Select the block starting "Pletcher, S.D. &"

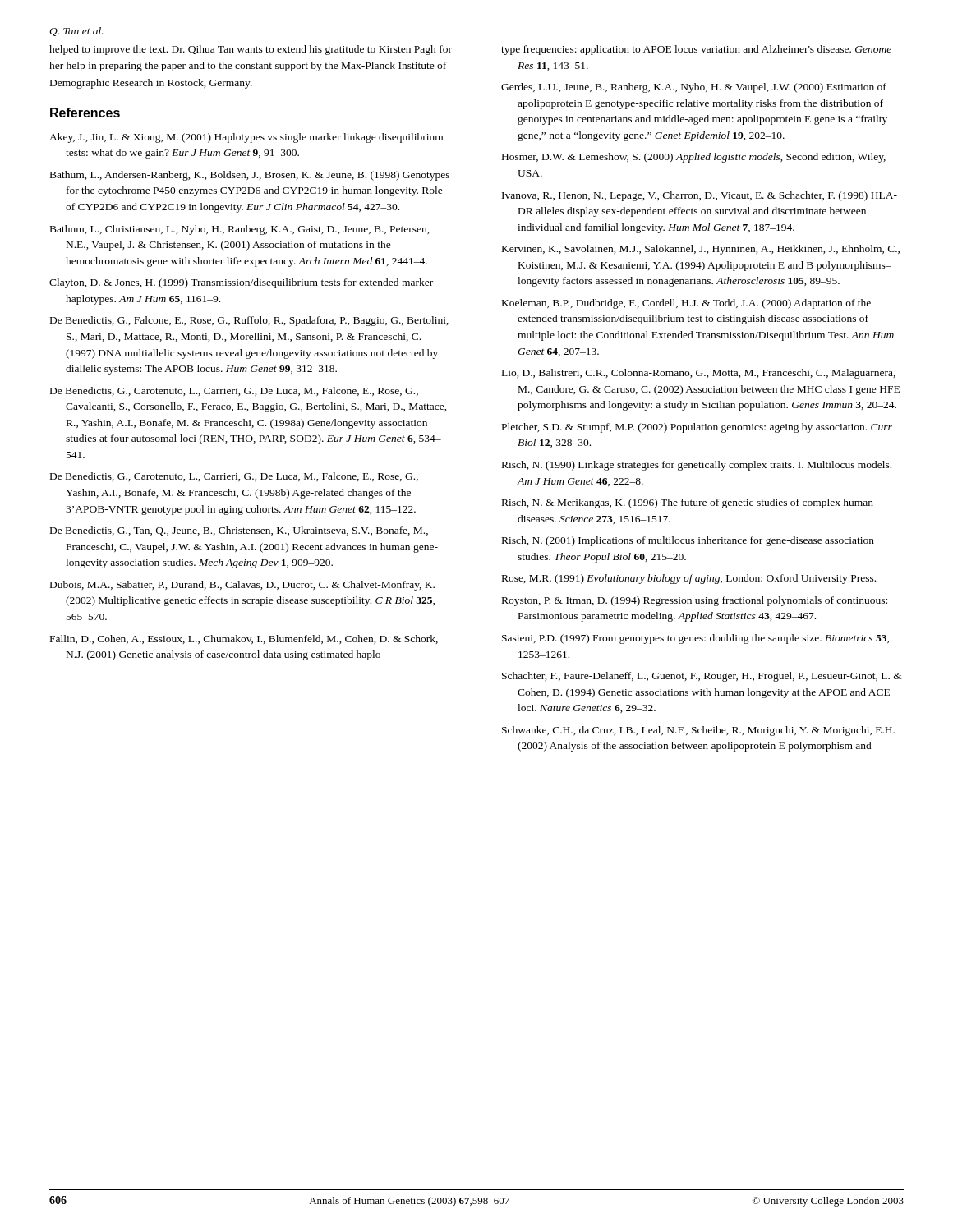[697, 435]
